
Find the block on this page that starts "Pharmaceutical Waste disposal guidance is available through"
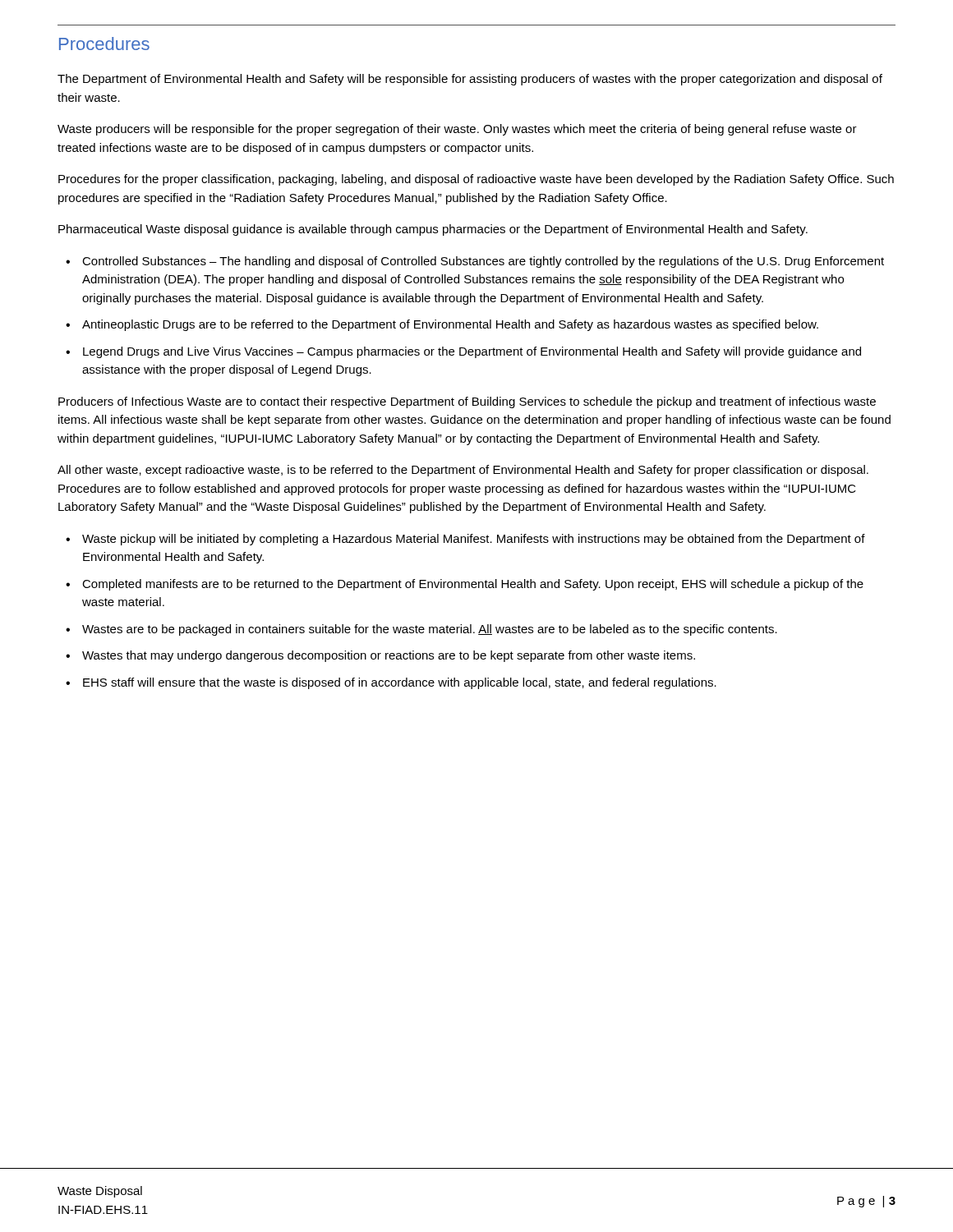coord(433,229)
